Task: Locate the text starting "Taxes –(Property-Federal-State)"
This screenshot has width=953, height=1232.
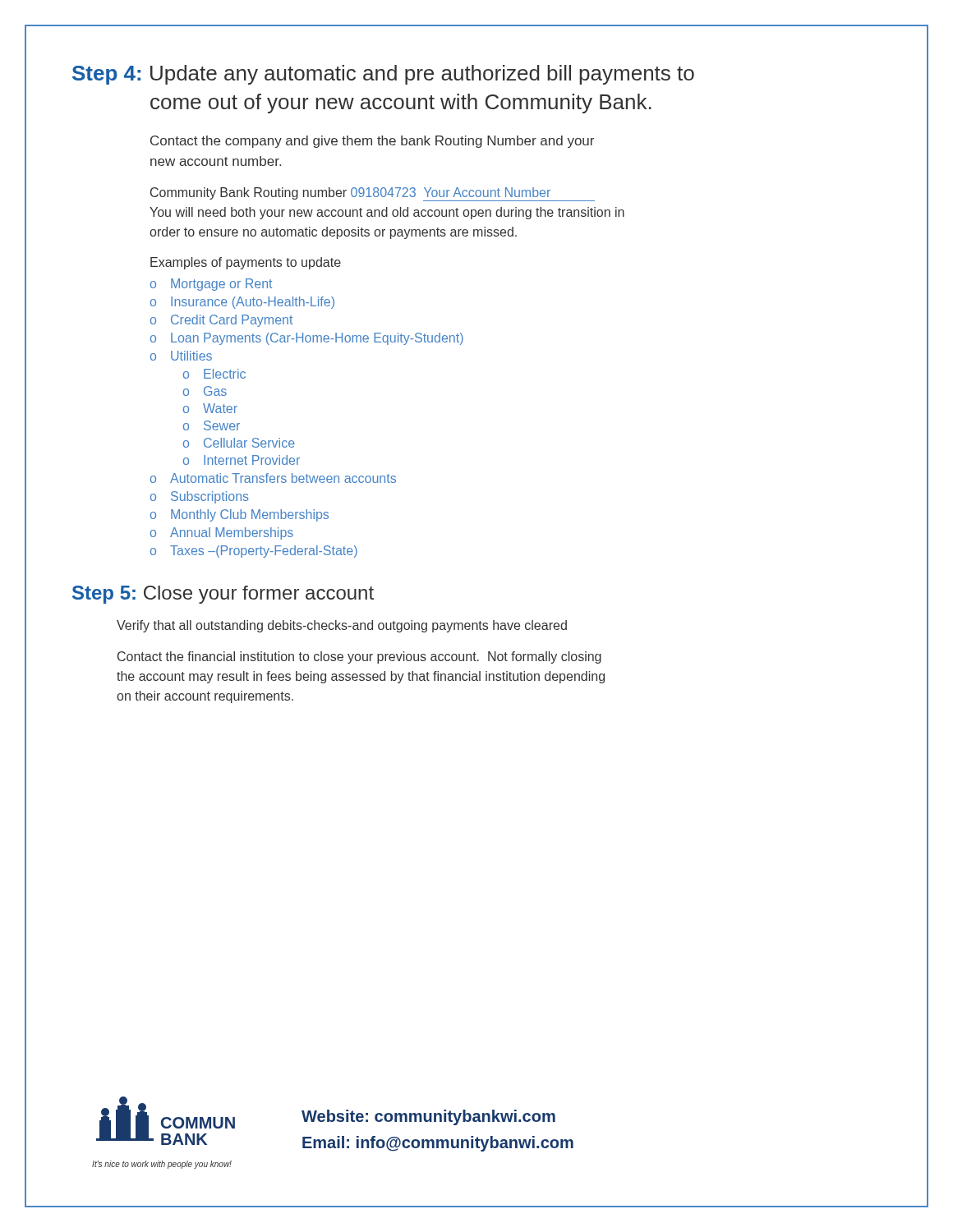Action: point(264,552)
